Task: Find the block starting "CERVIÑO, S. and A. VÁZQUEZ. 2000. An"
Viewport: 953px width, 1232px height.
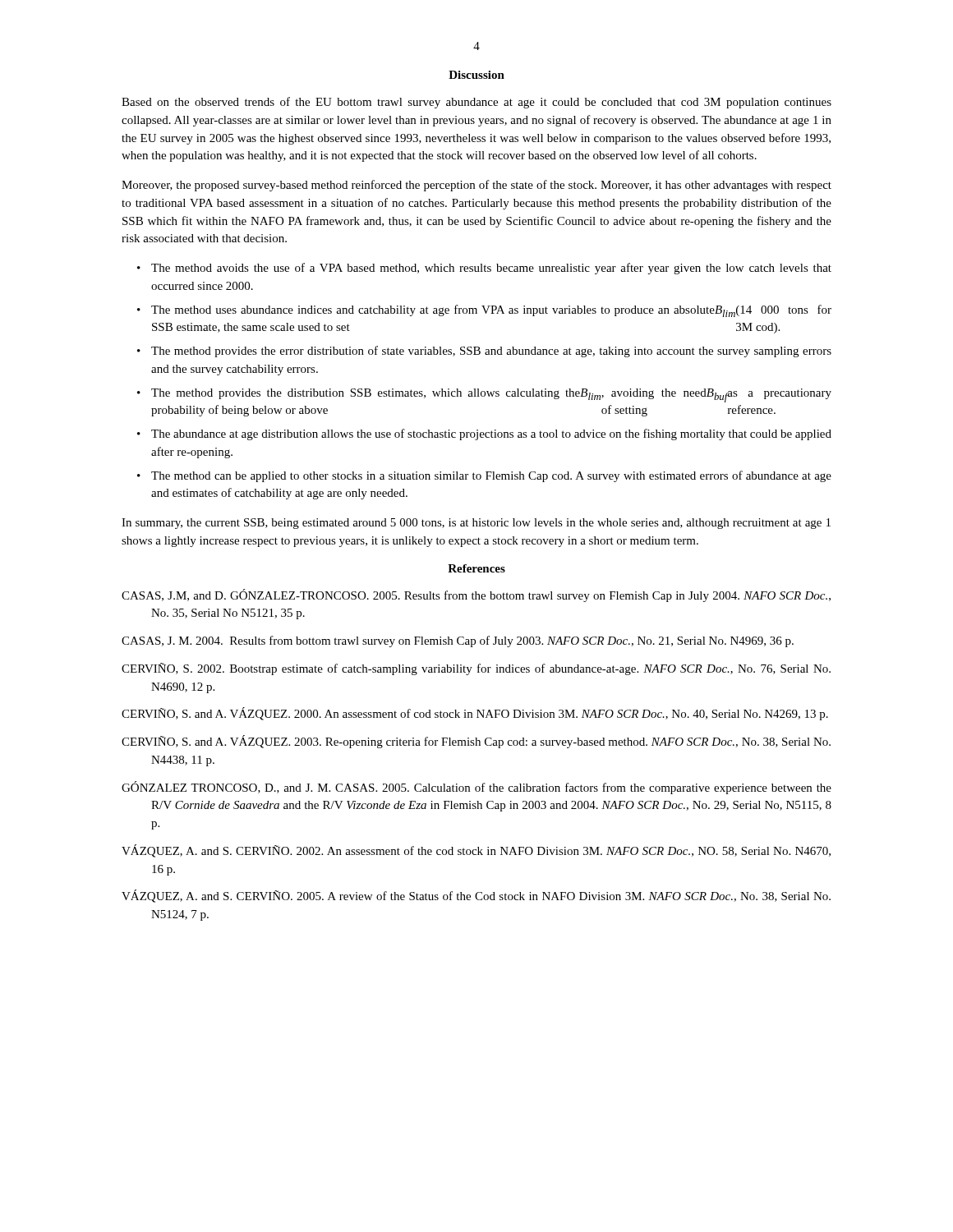Action: (475, 714)
